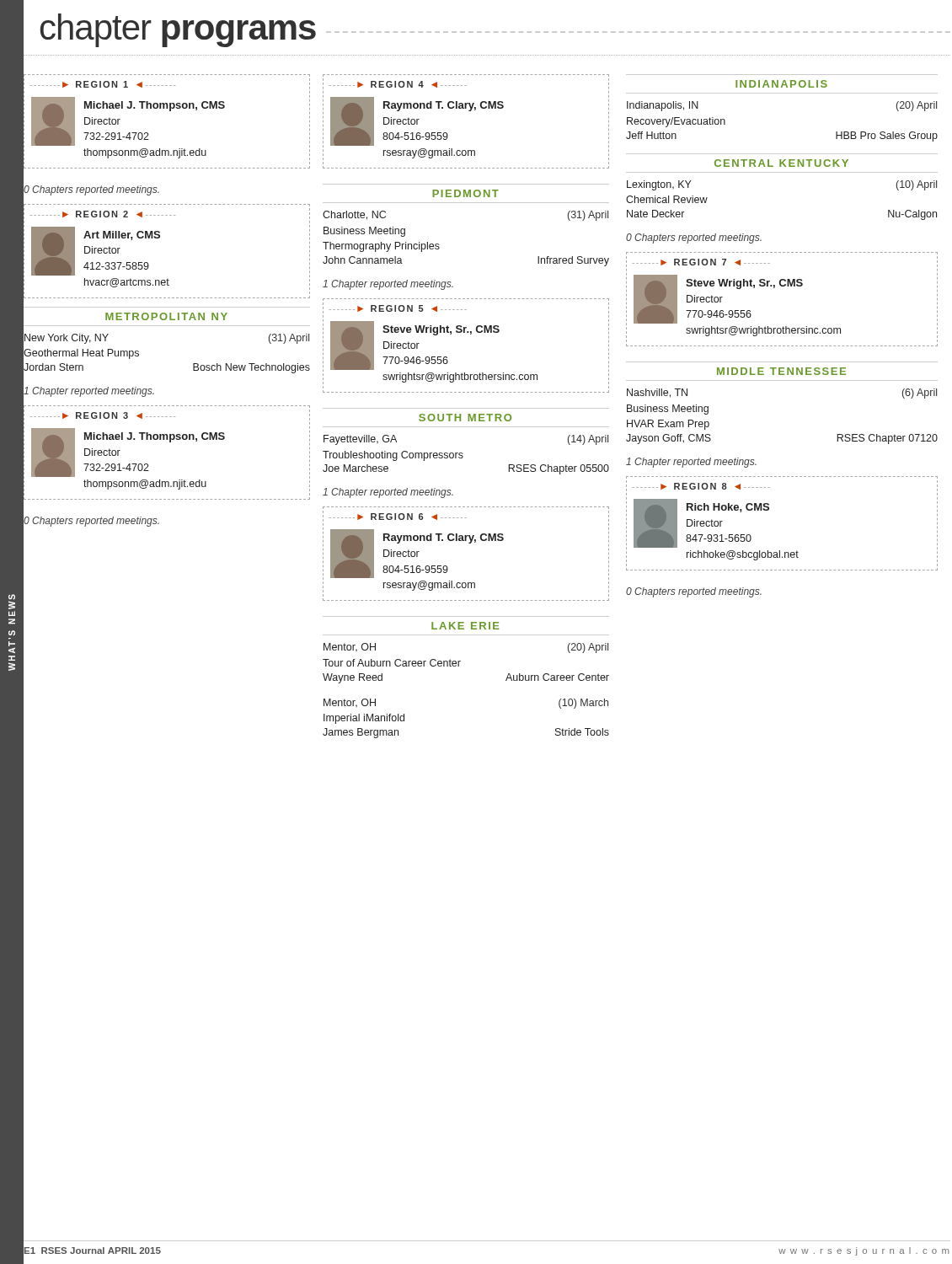Click on the text block starting "Indianapolis, IN (20) April"
Screen dimensions: 1264x952
(x=667, y=106)
